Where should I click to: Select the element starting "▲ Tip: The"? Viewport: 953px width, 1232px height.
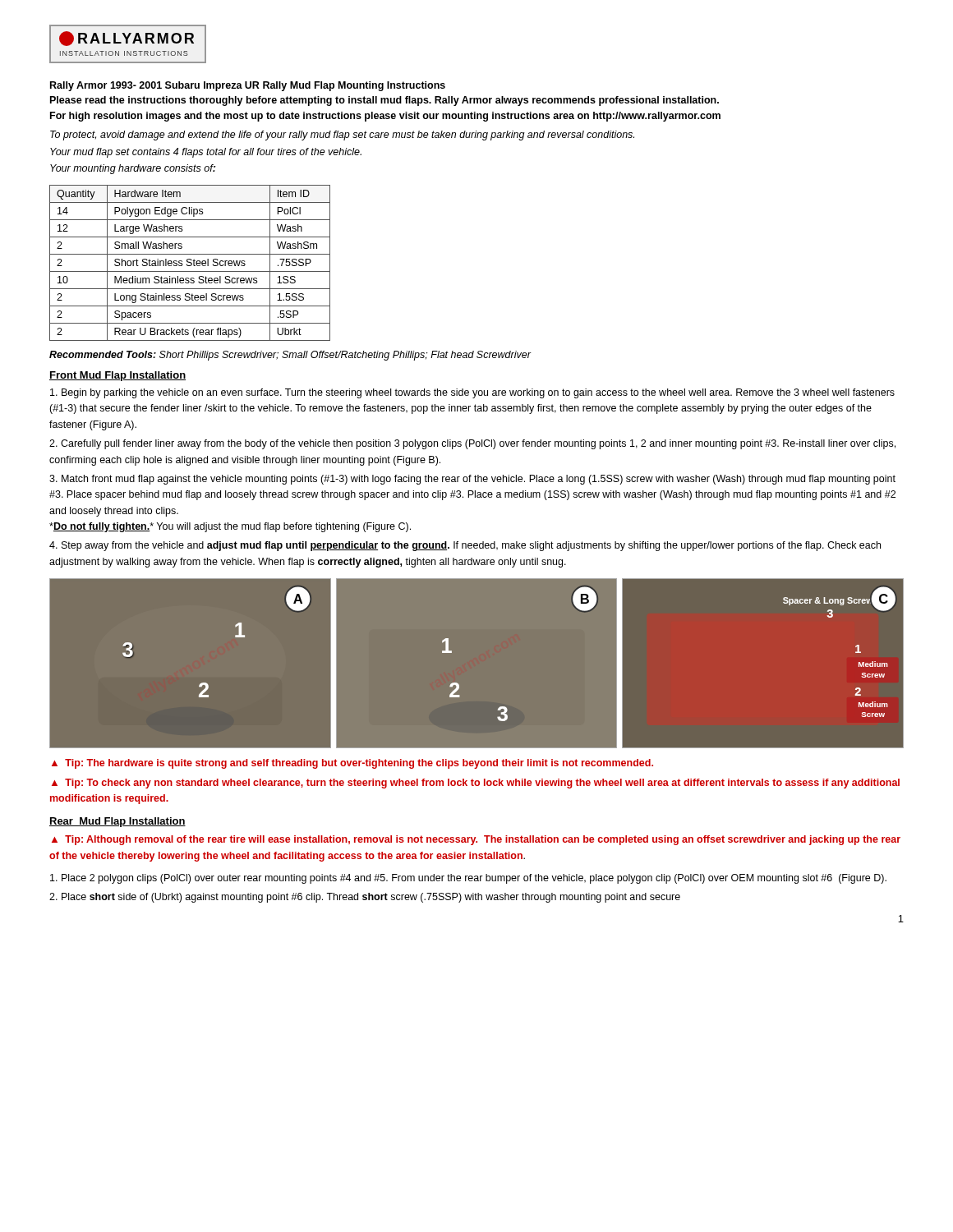pos(476,781)
